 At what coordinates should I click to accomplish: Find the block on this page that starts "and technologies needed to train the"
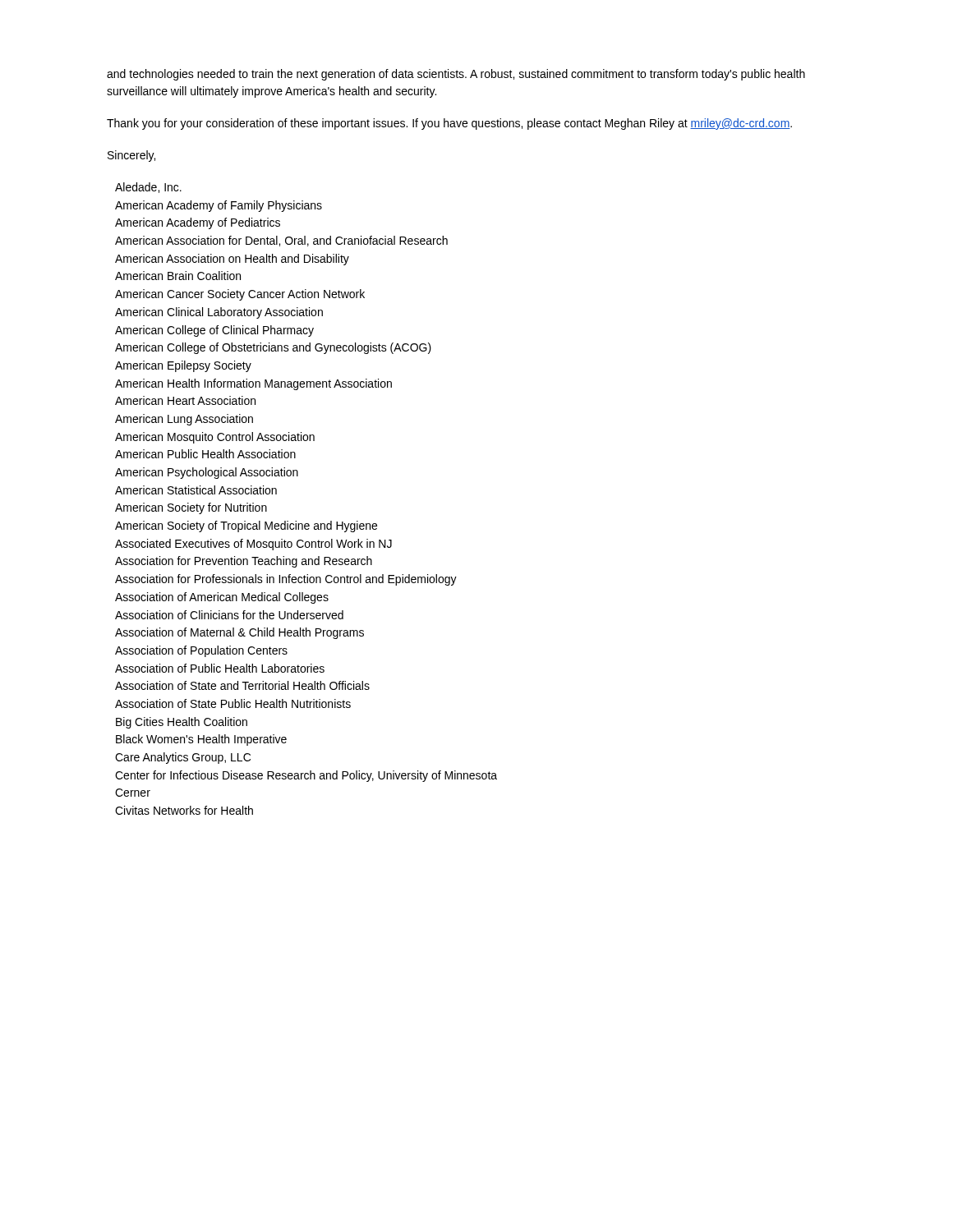tap(456, 83)
